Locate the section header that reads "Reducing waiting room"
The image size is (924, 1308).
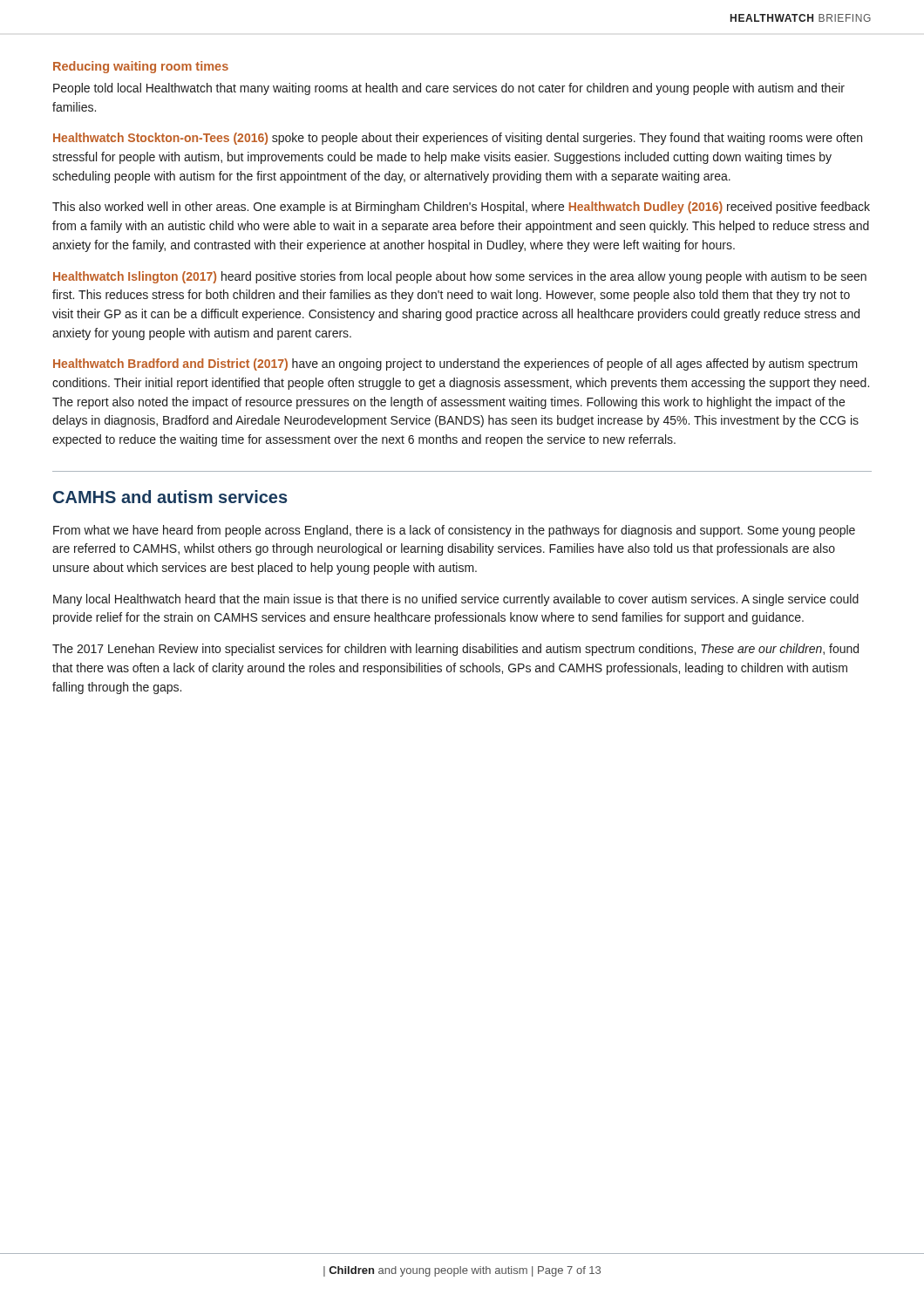click(x=140, y=66)
